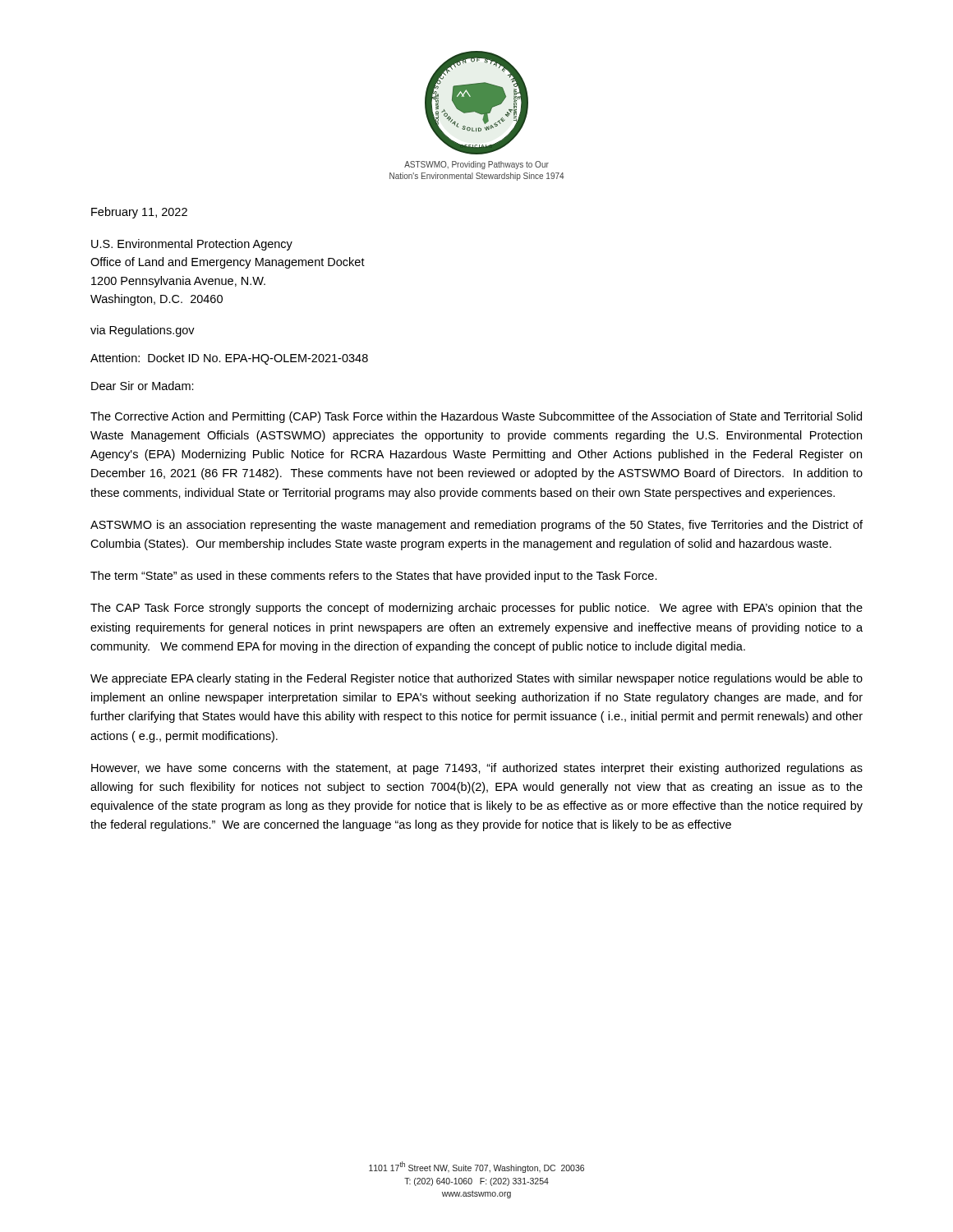Select the text starting "Attention: Docket ID"
Viewport: 953px width, 1232px height.
pos(229,358)
